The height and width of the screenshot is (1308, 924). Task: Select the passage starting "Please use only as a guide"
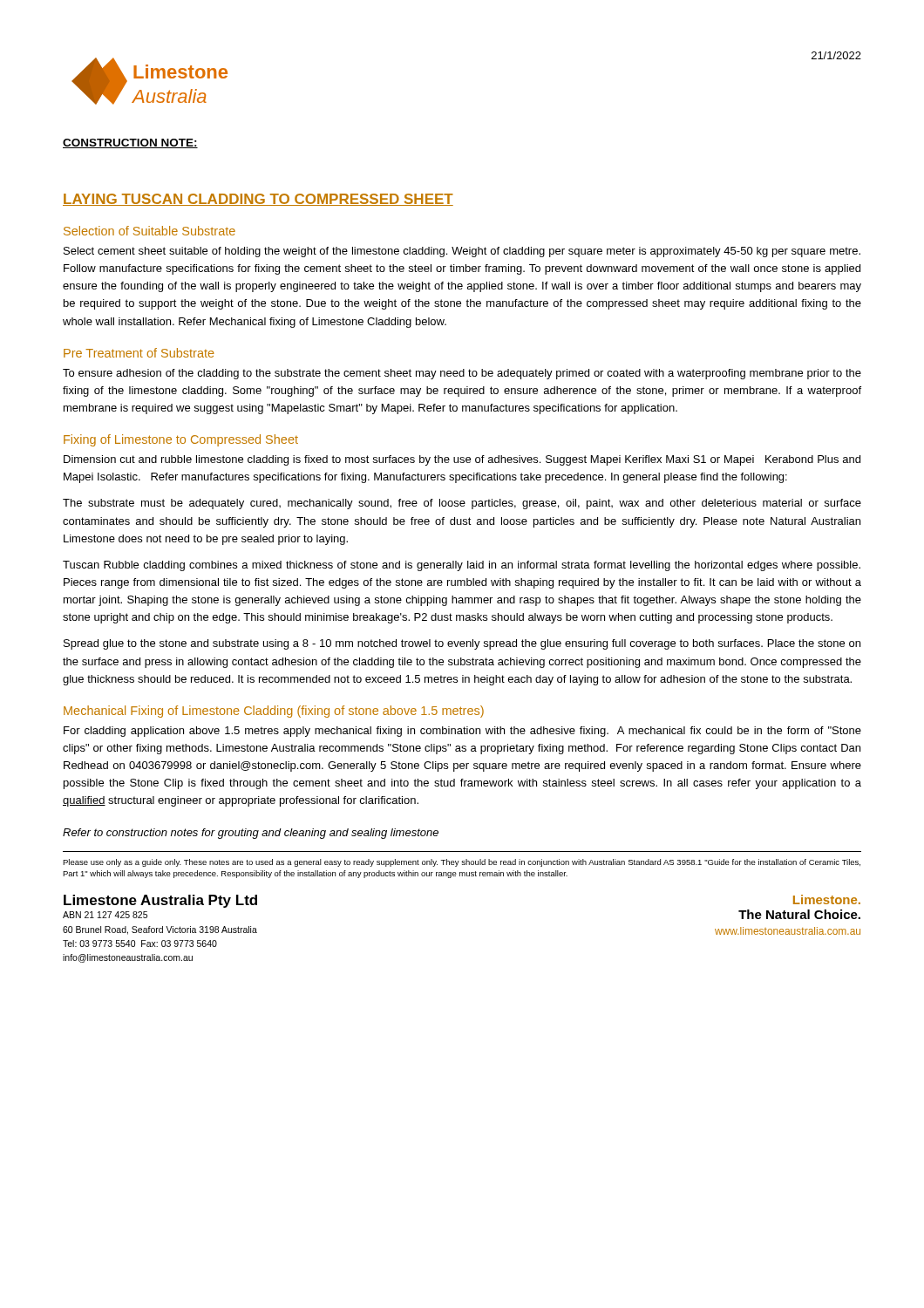462,868
